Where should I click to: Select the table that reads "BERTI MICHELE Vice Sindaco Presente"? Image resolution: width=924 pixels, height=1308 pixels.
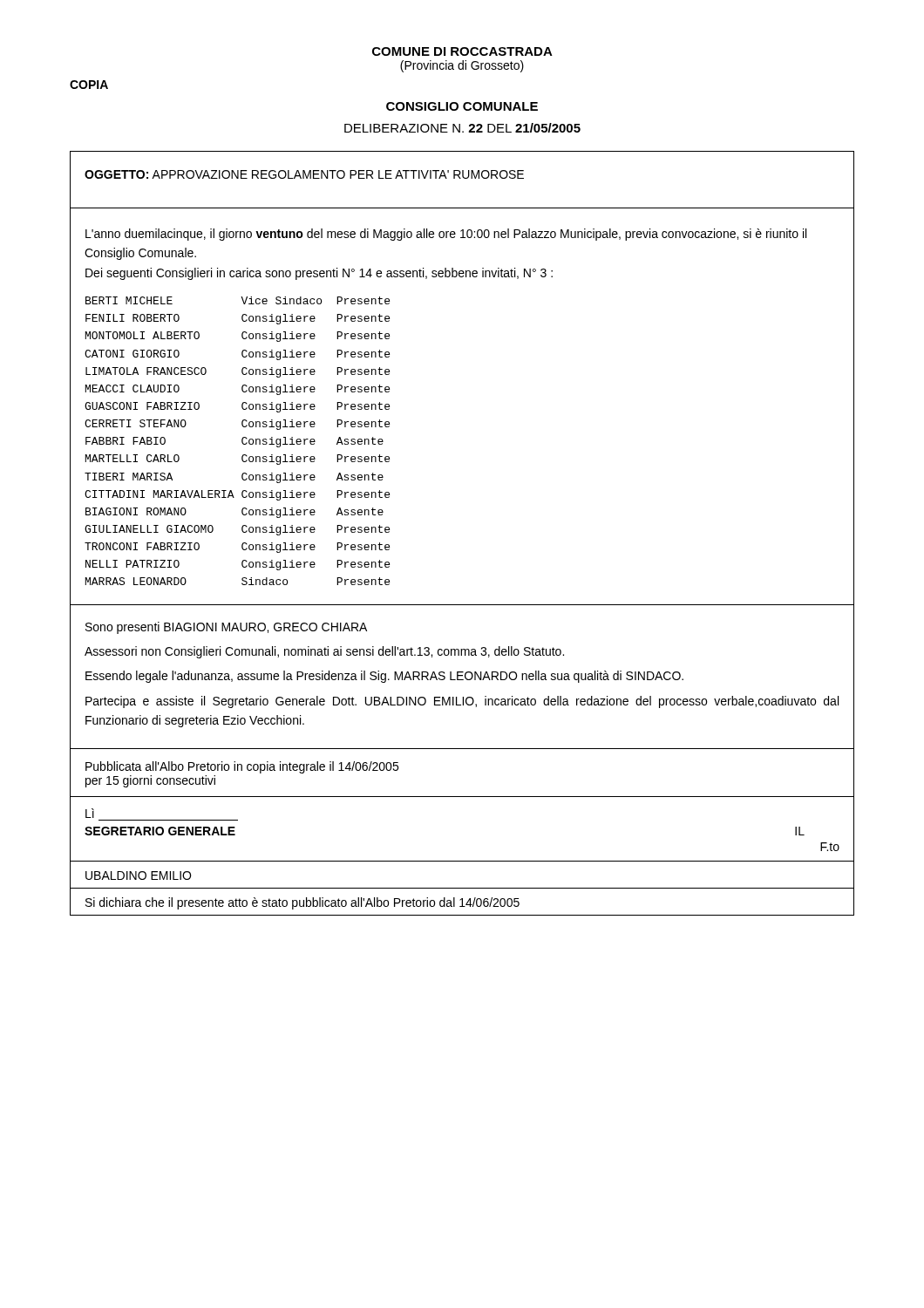click(462, 442)
